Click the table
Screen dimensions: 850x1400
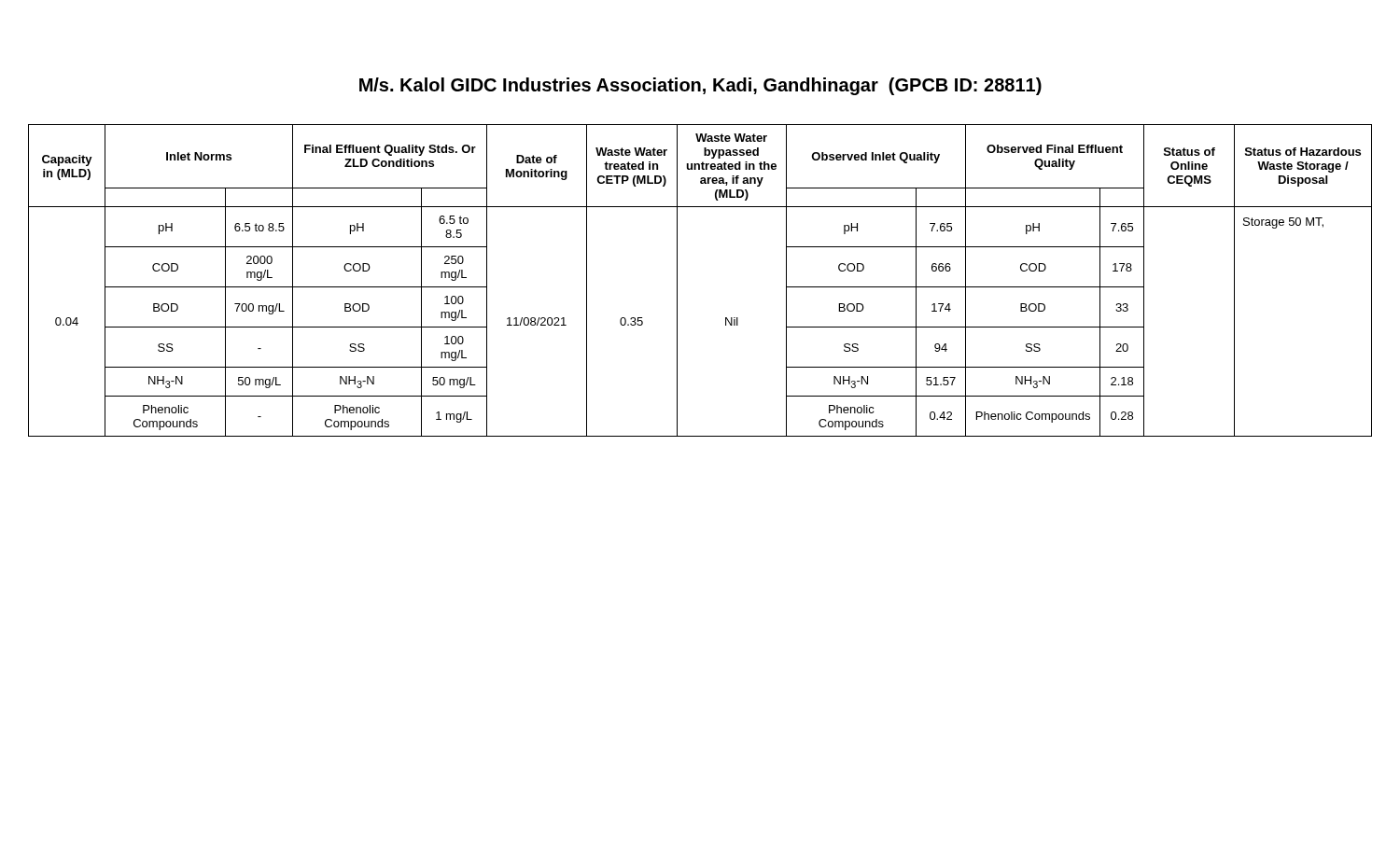point(700,280)
